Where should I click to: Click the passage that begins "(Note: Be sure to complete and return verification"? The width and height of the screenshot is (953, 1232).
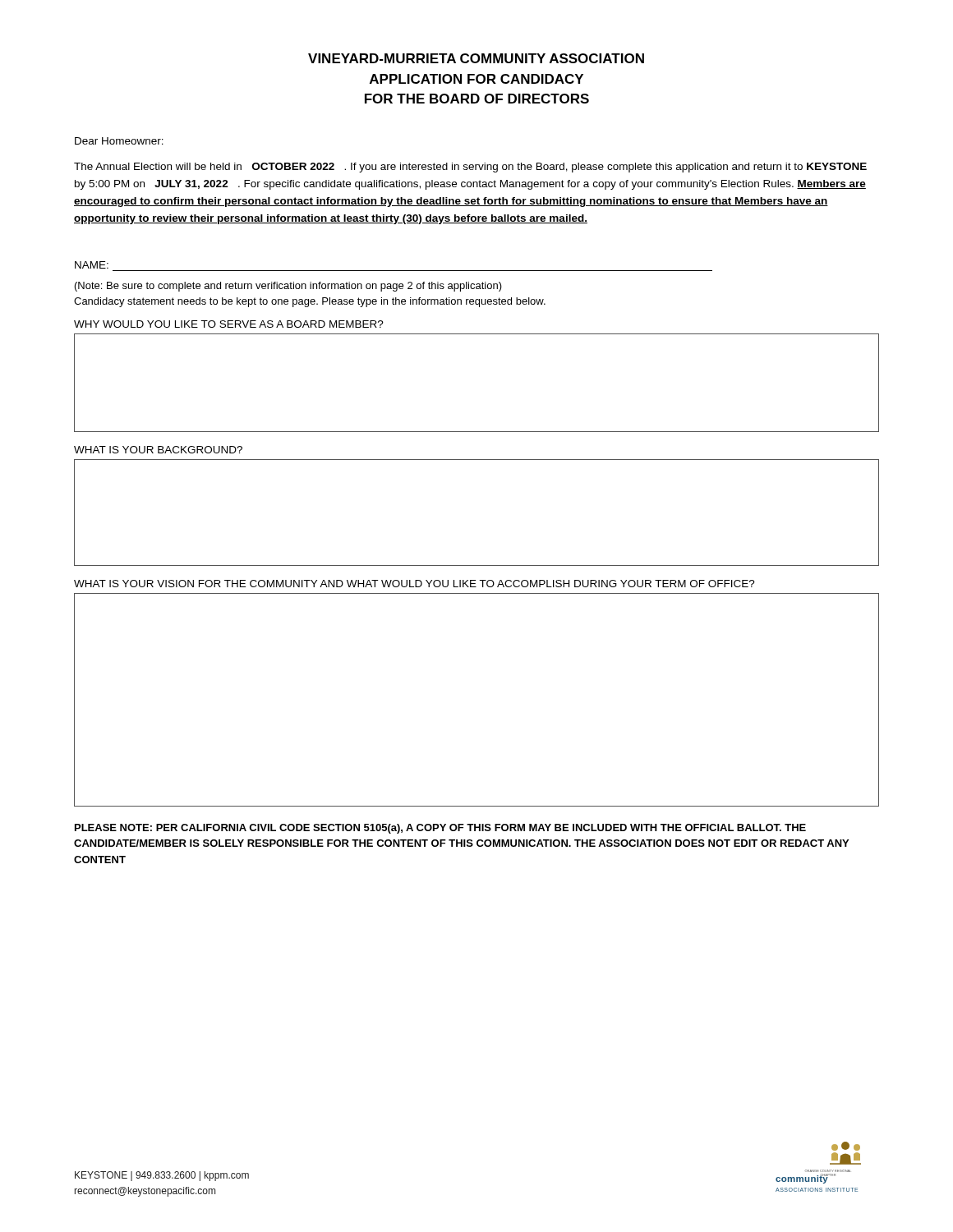pos(310,293)
